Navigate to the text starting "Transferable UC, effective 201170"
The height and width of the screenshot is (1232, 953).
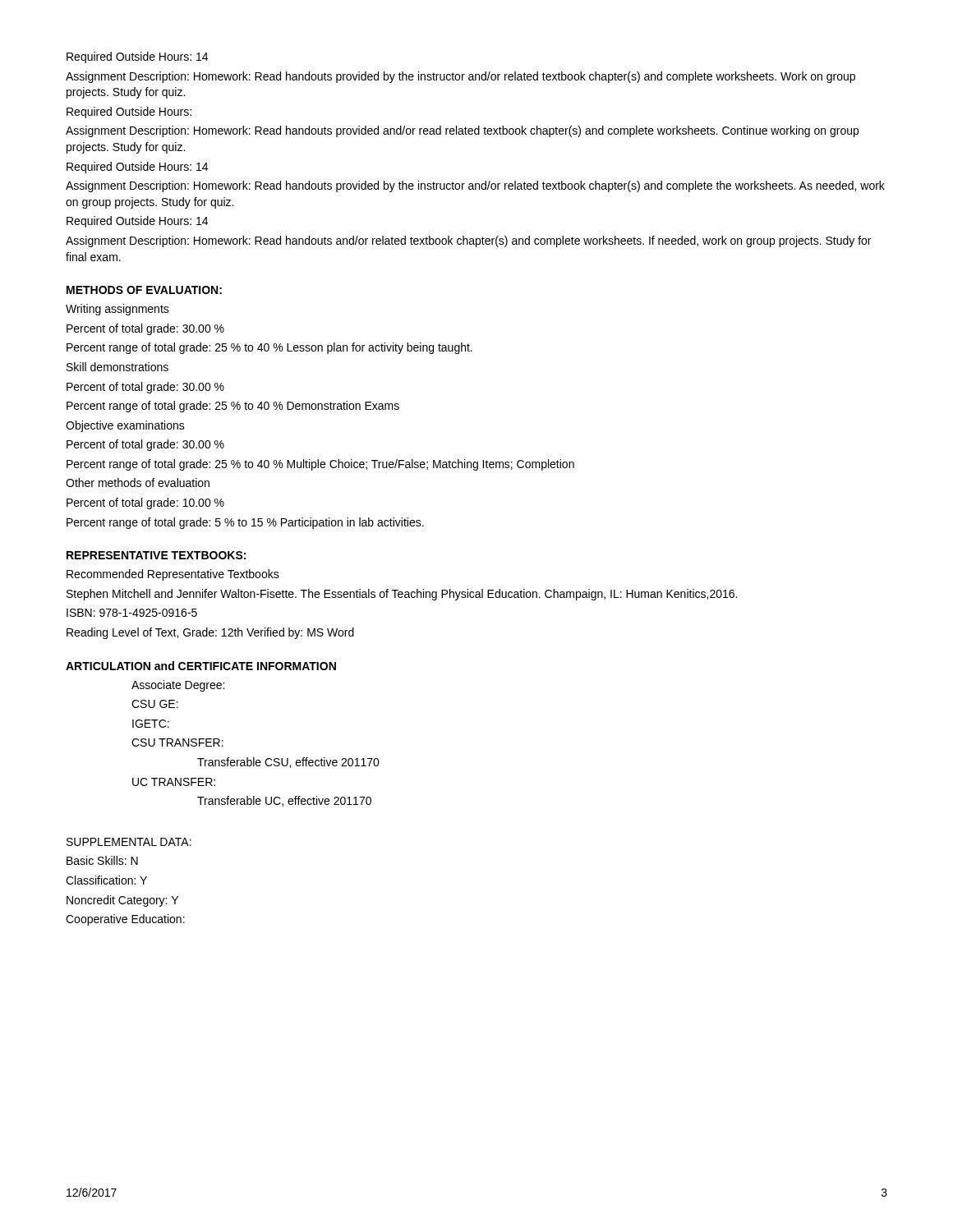284,801
